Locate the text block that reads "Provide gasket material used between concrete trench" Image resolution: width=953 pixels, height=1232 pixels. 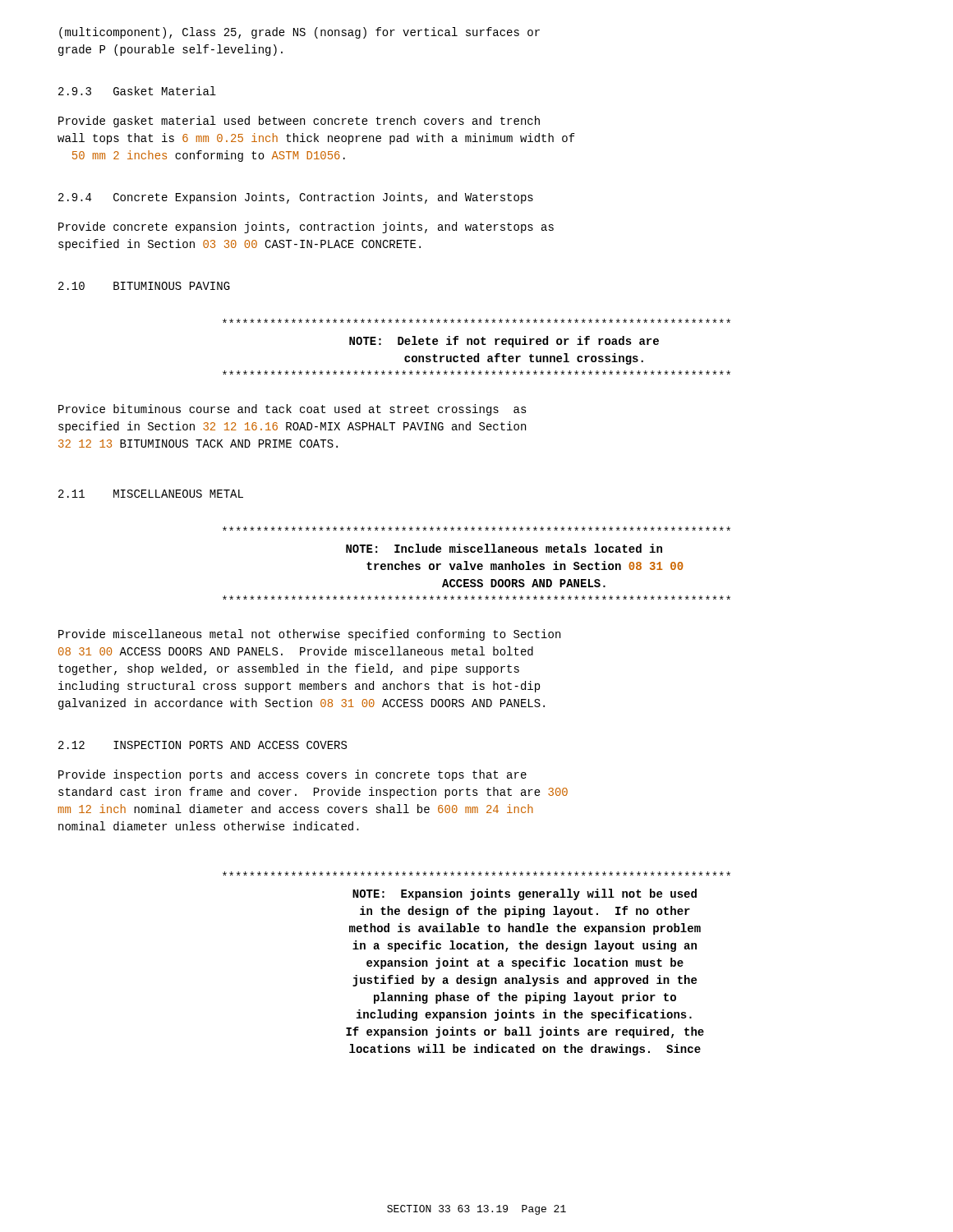[x=316, y=139]
